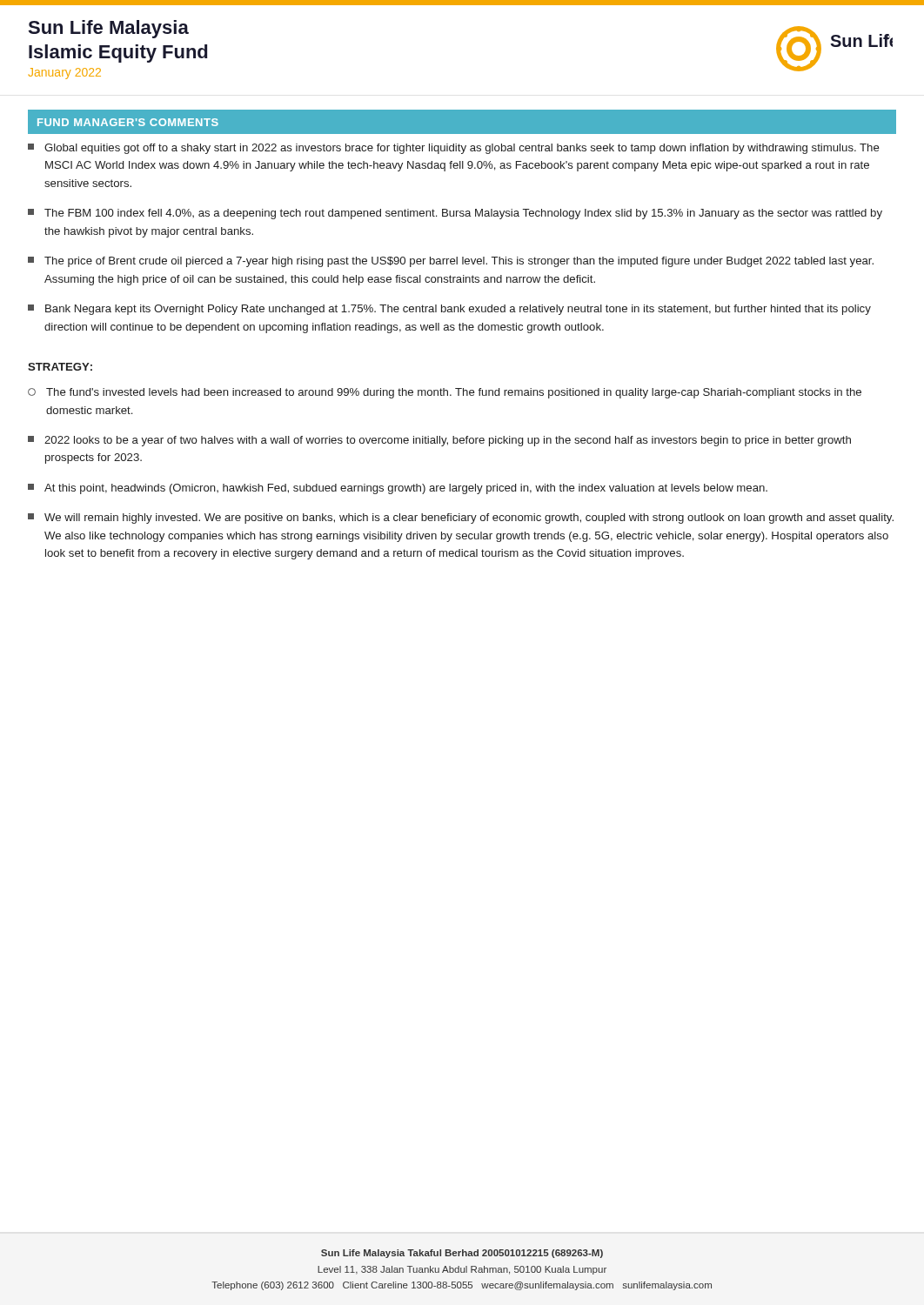Locate the block of text that opens with "The FBM 100 index fell"
Screen dimensions: 1305x924
pyautogui.click(x=462, y=223)
